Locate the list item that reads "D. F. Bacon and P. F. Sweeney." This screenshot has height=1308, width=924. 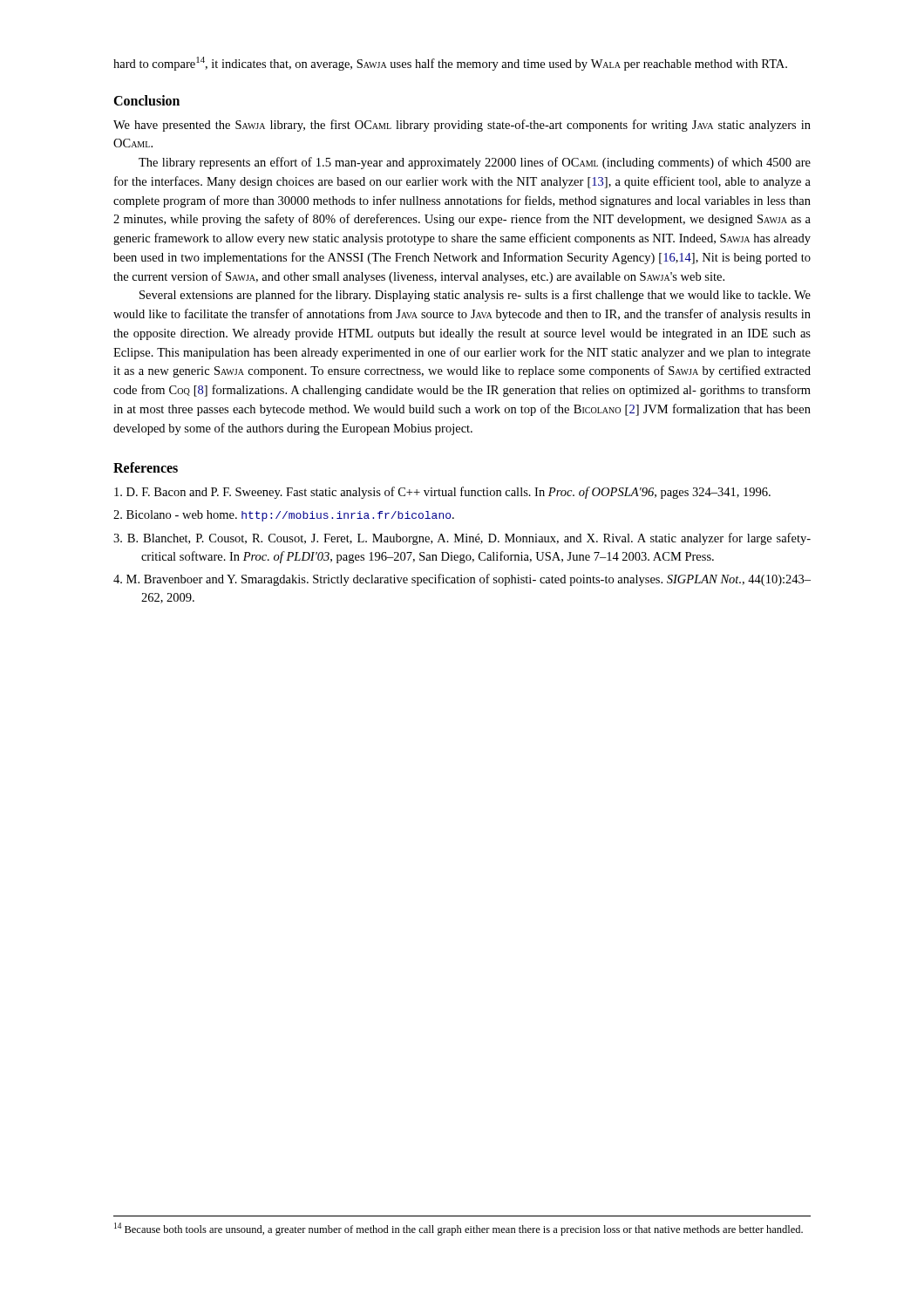[462, 493]
